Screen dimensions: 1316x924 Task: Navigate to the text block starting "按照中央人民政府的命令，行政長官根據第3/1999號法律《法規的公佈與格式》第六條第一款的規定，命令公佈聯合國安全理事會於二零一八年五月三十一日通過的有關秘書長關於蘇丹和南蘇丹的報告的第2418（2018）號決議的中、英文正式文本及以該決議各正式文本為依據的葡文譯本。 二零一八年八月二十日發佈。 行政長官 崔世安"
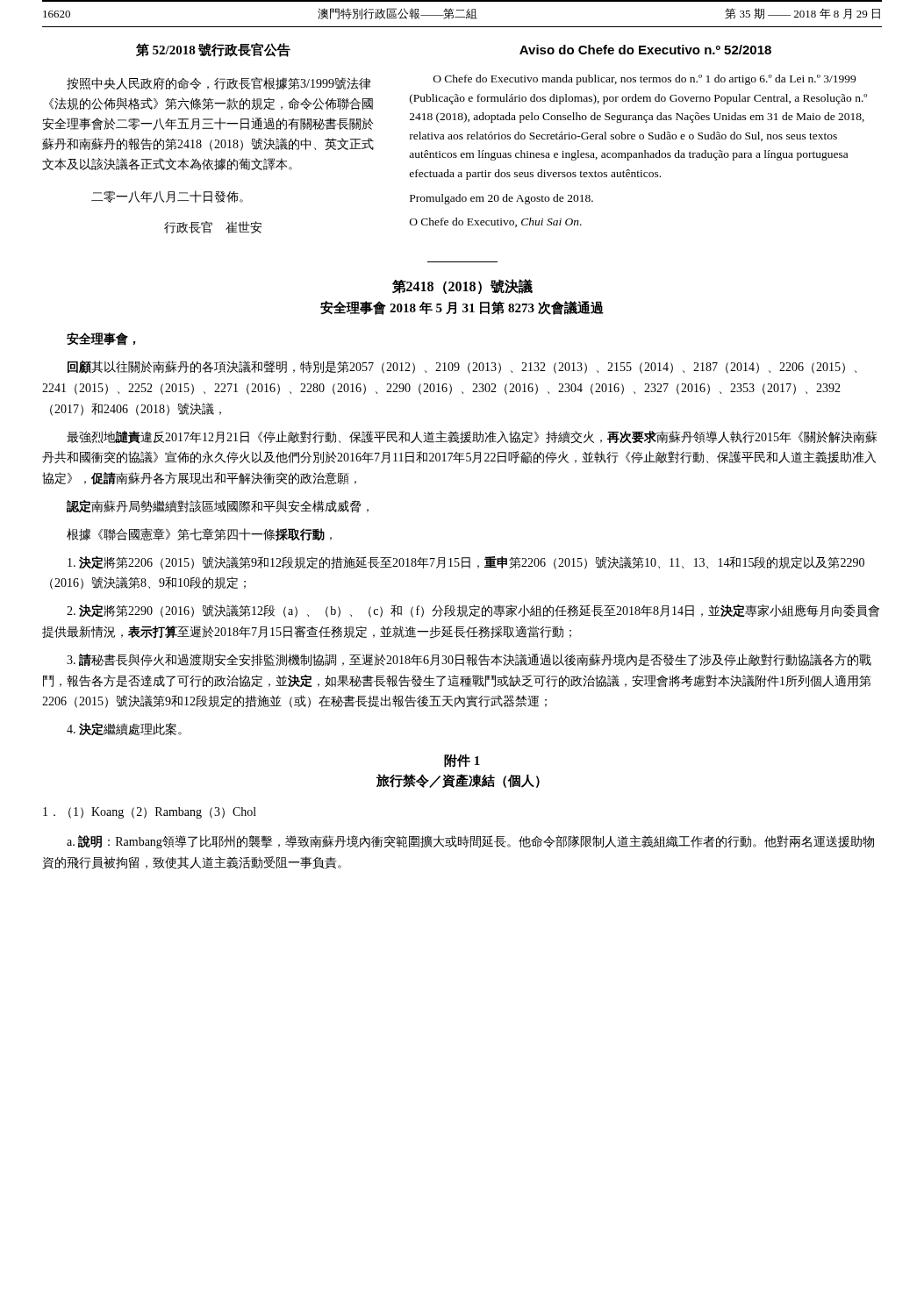[x=213, y=156]
